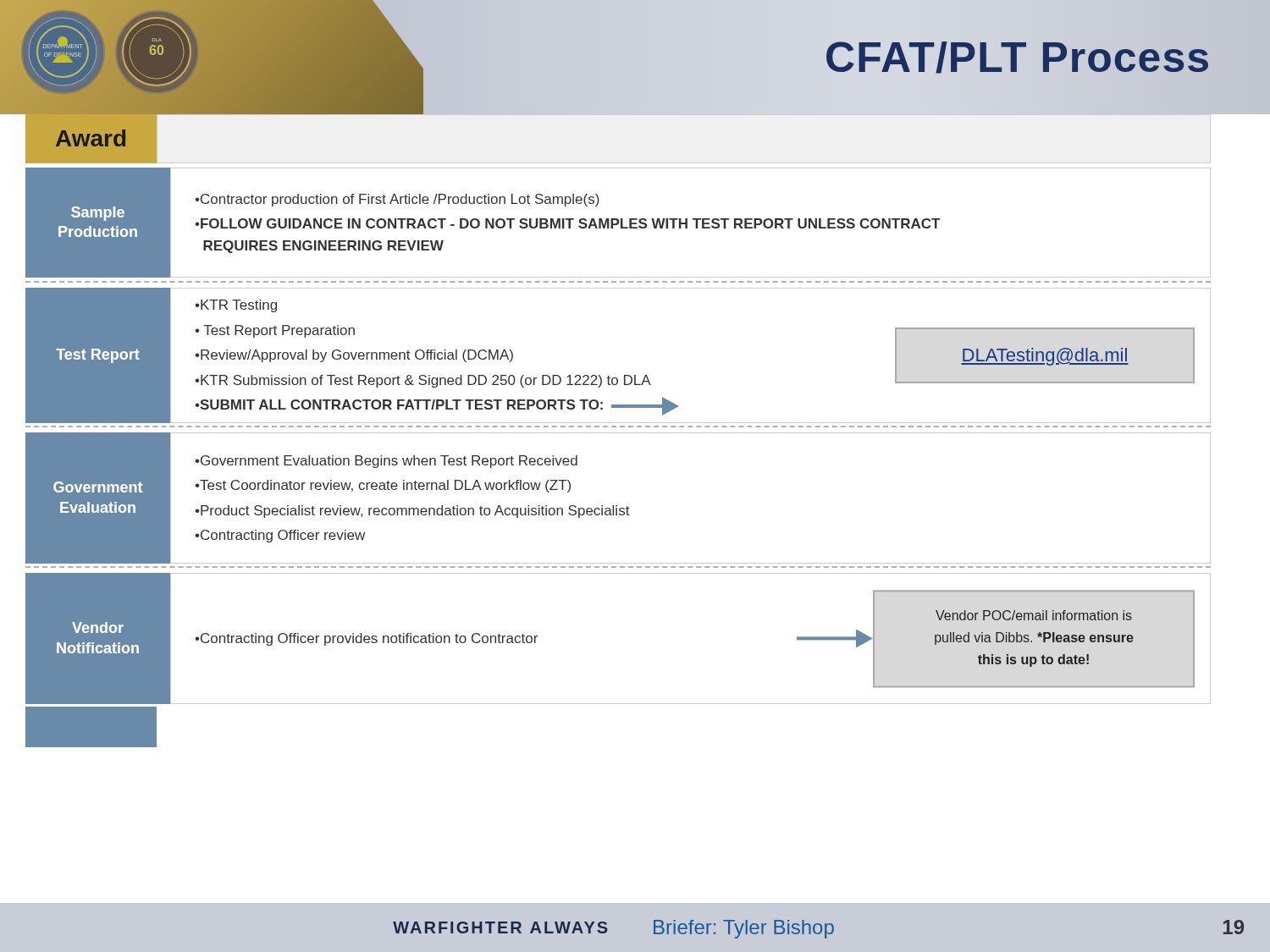Viewport: 1270px width, 952px height.
Task: Click where it says "•Contracting Officer review"
Action: (280, 535)
